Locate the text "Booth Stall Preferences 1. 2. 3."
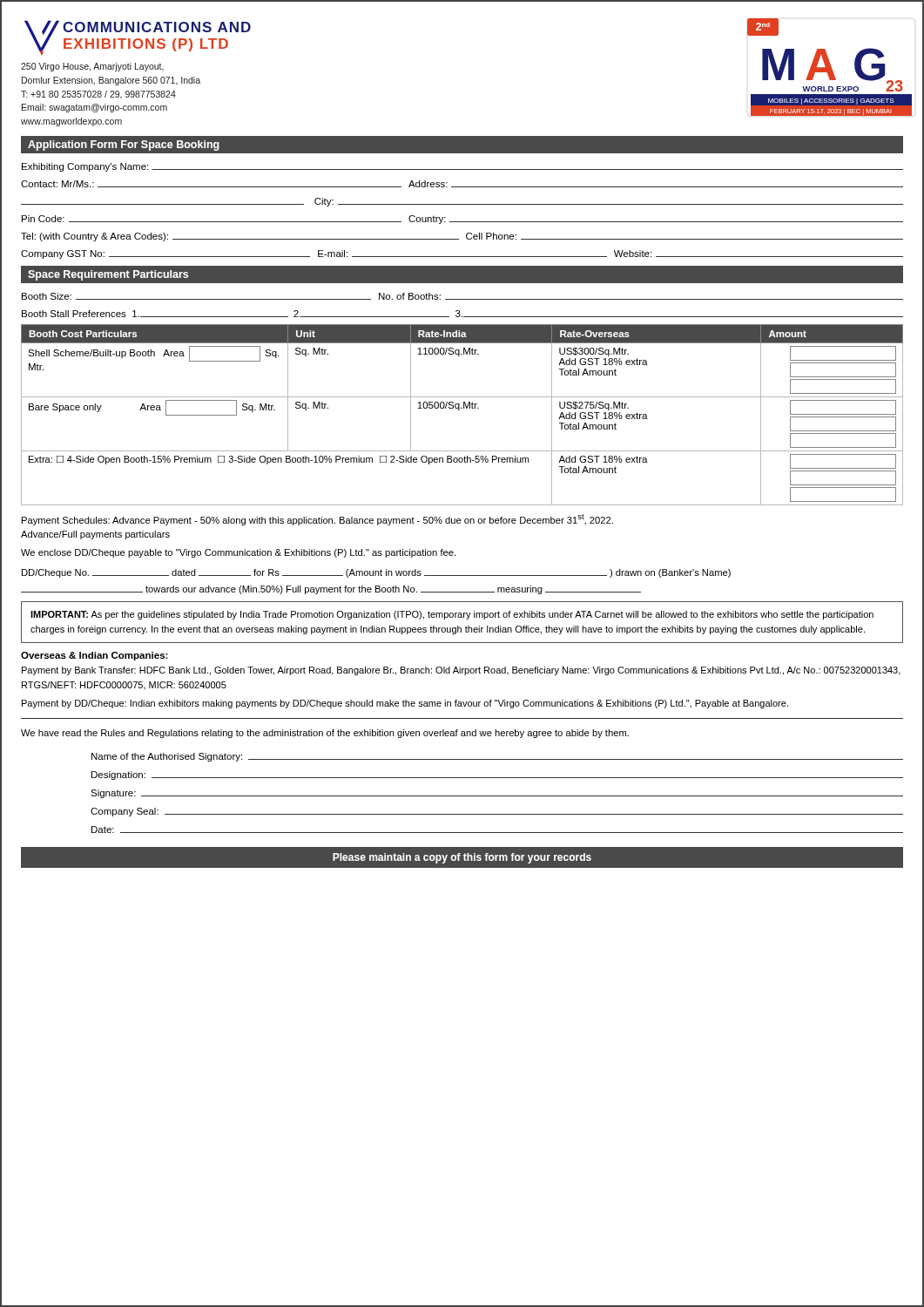The image size is (924, 1307). click(x=462, y=312)
